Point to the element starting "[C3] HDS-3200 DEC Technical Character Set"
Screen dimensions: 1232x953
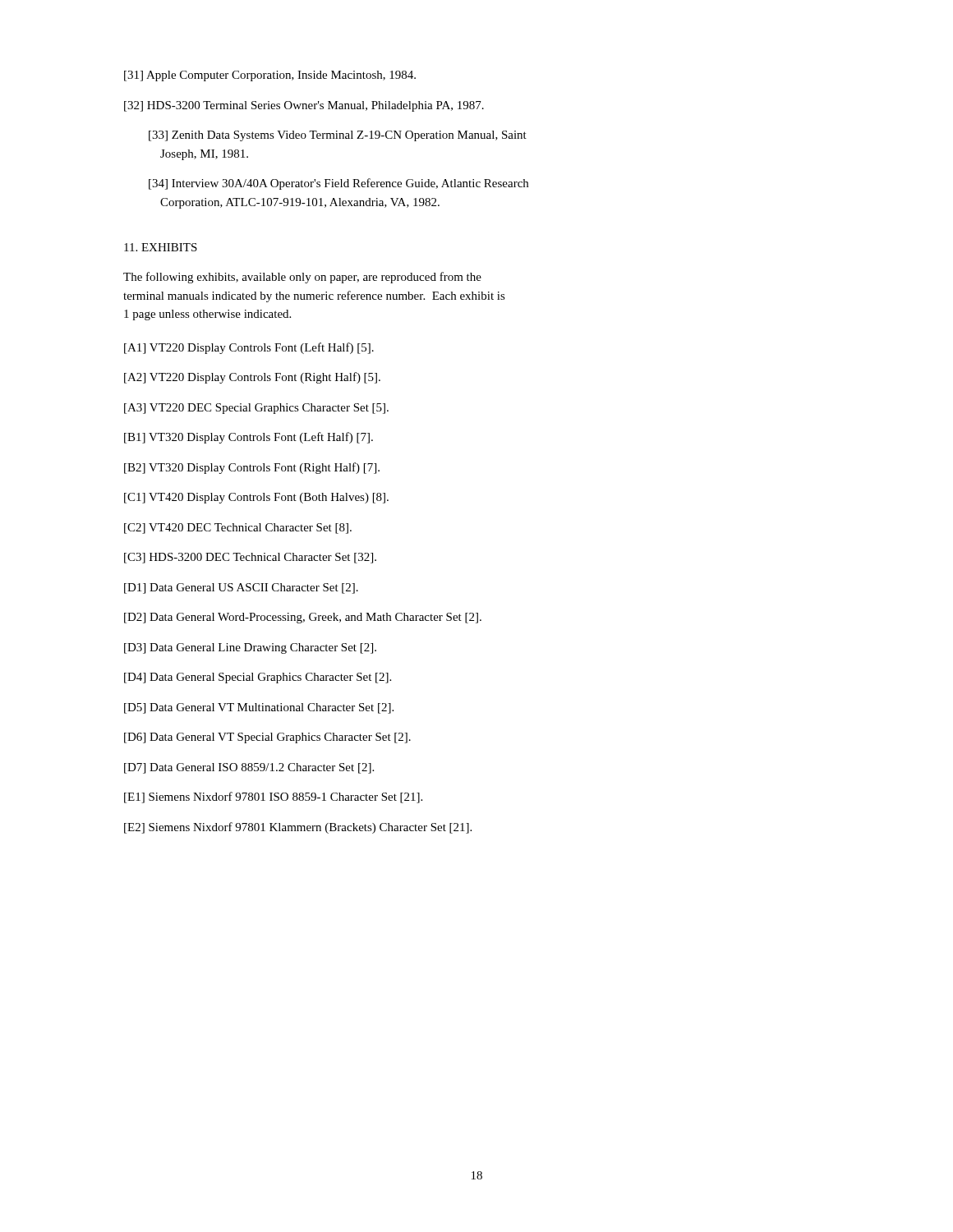[250, 557]
